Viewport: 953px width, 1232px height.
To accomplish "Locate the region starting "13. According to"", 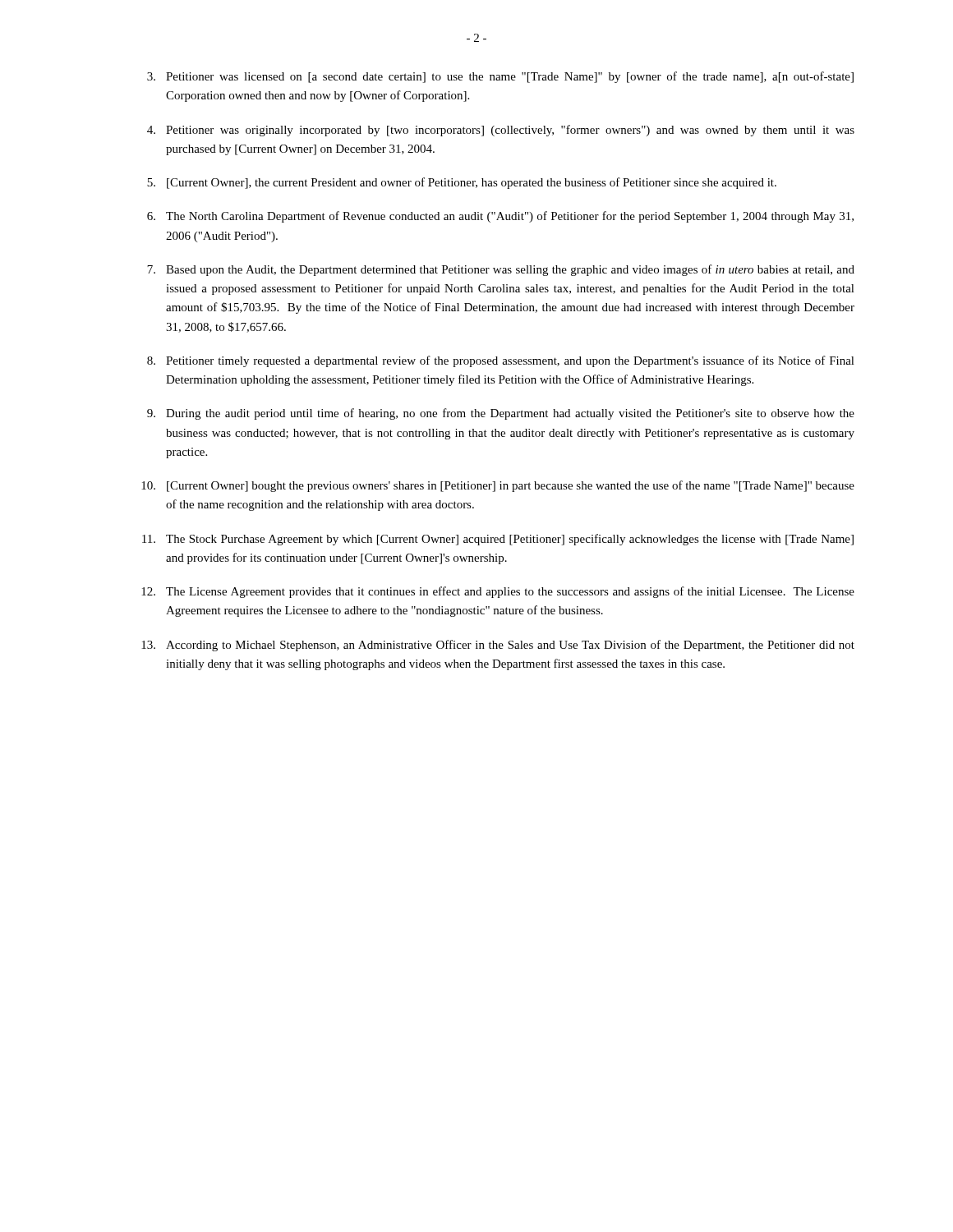I will coord(488,654).
